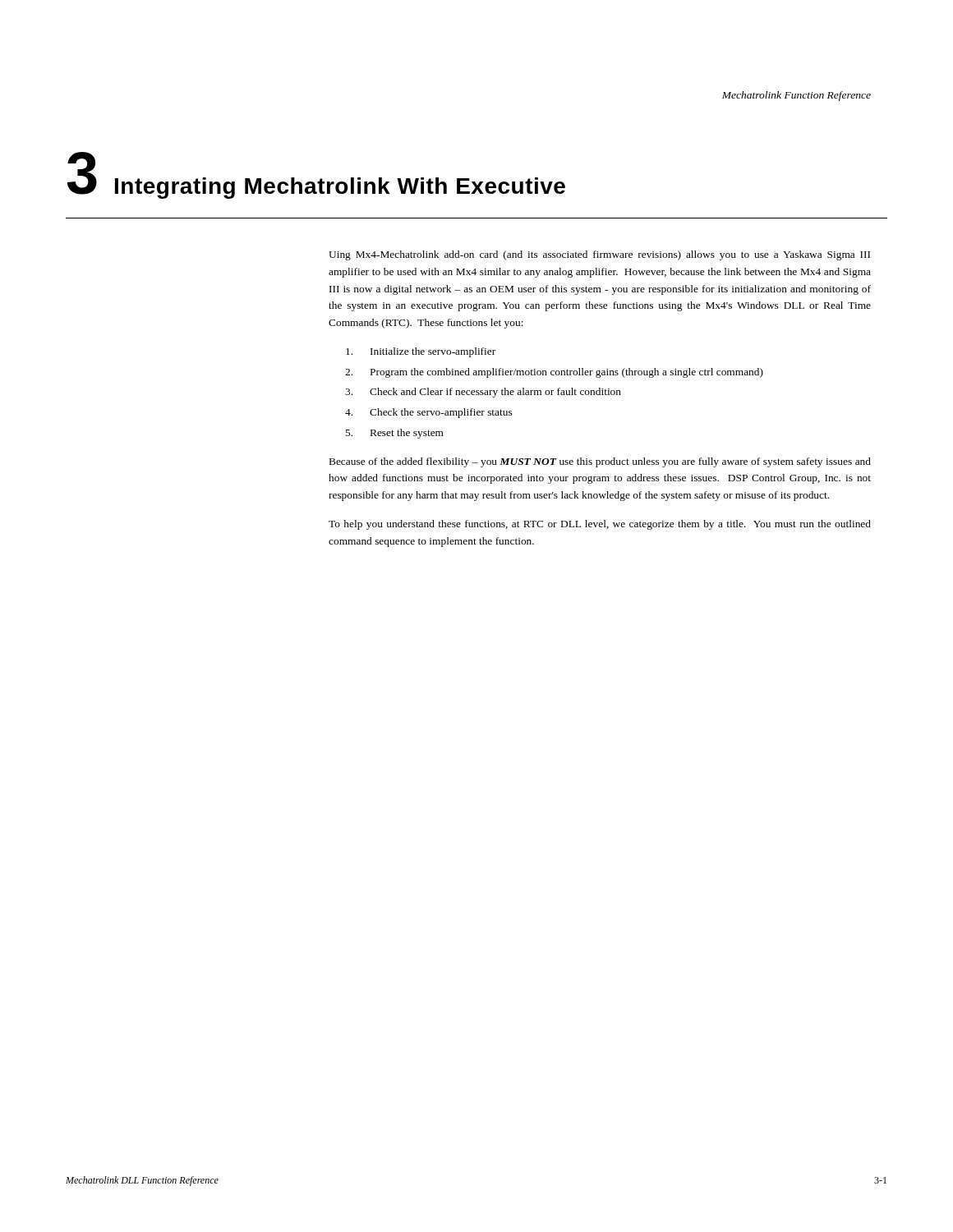Find "4. Check the servo-amplifier status" on this page

(x=428, y=413)
